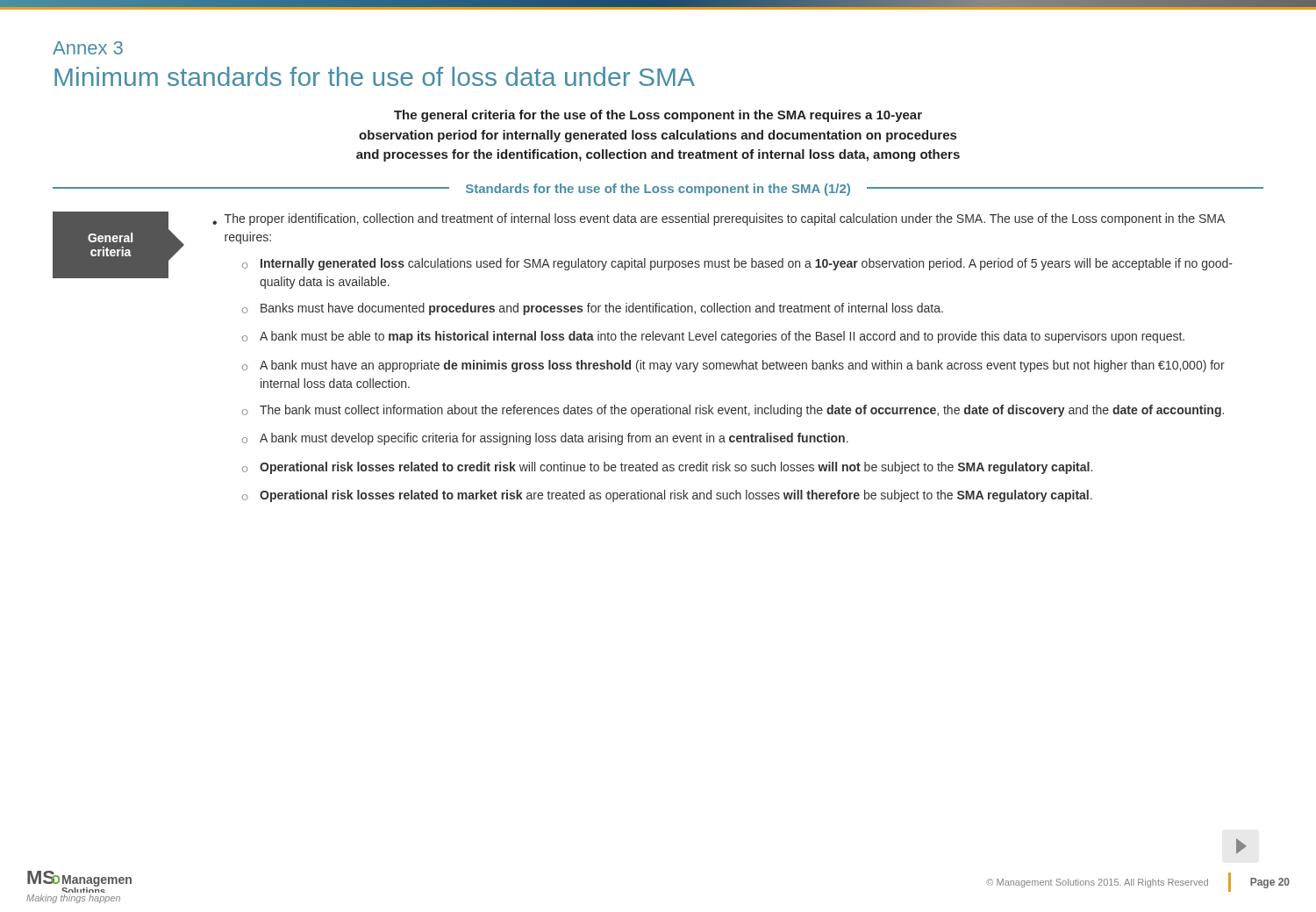The height and width of the screenshot is (912, 1316).
Task: Find the list item that reads "○ Banks must"
Action: click(746, 310)
